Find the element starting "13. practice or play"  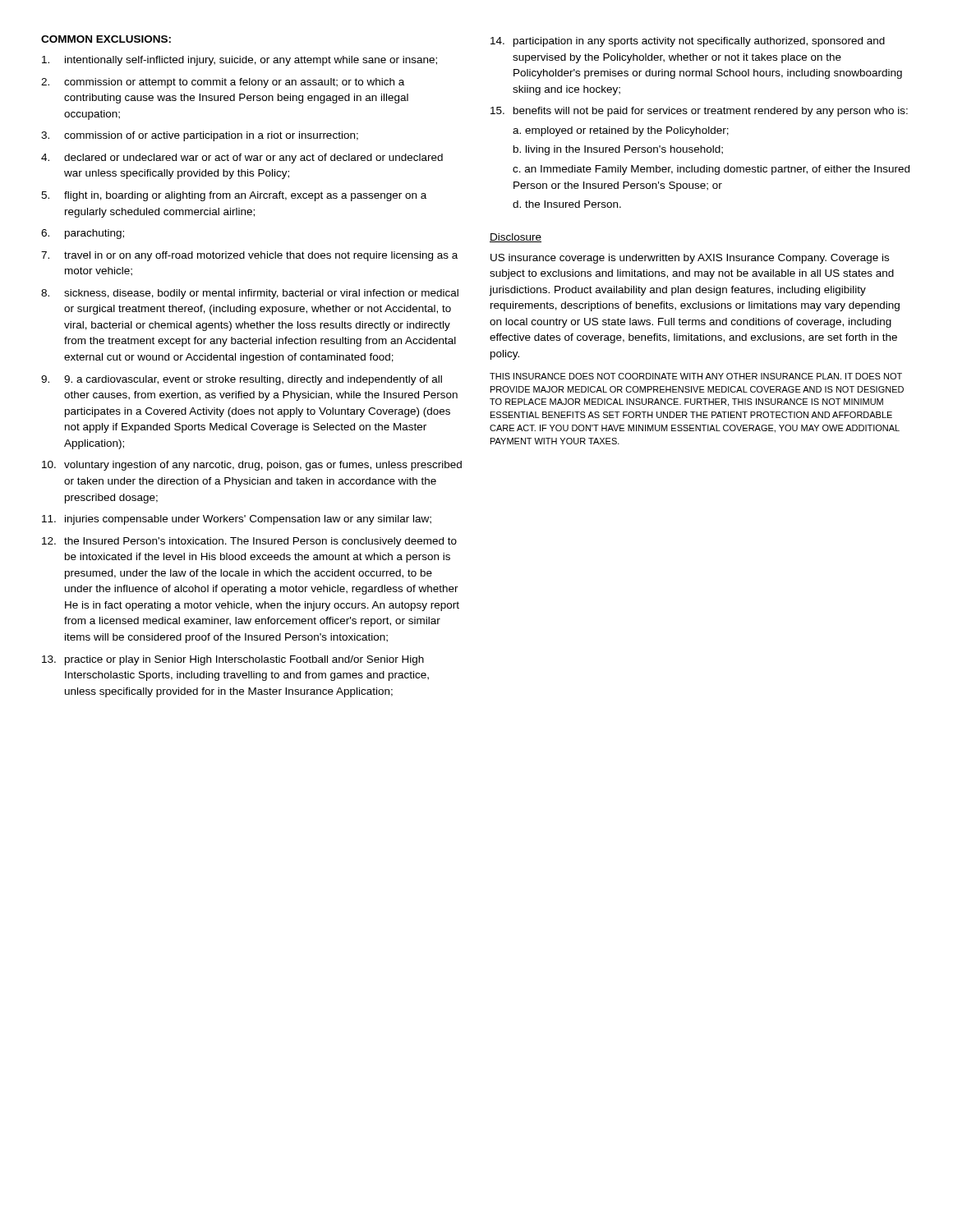[x=252, y=675]
